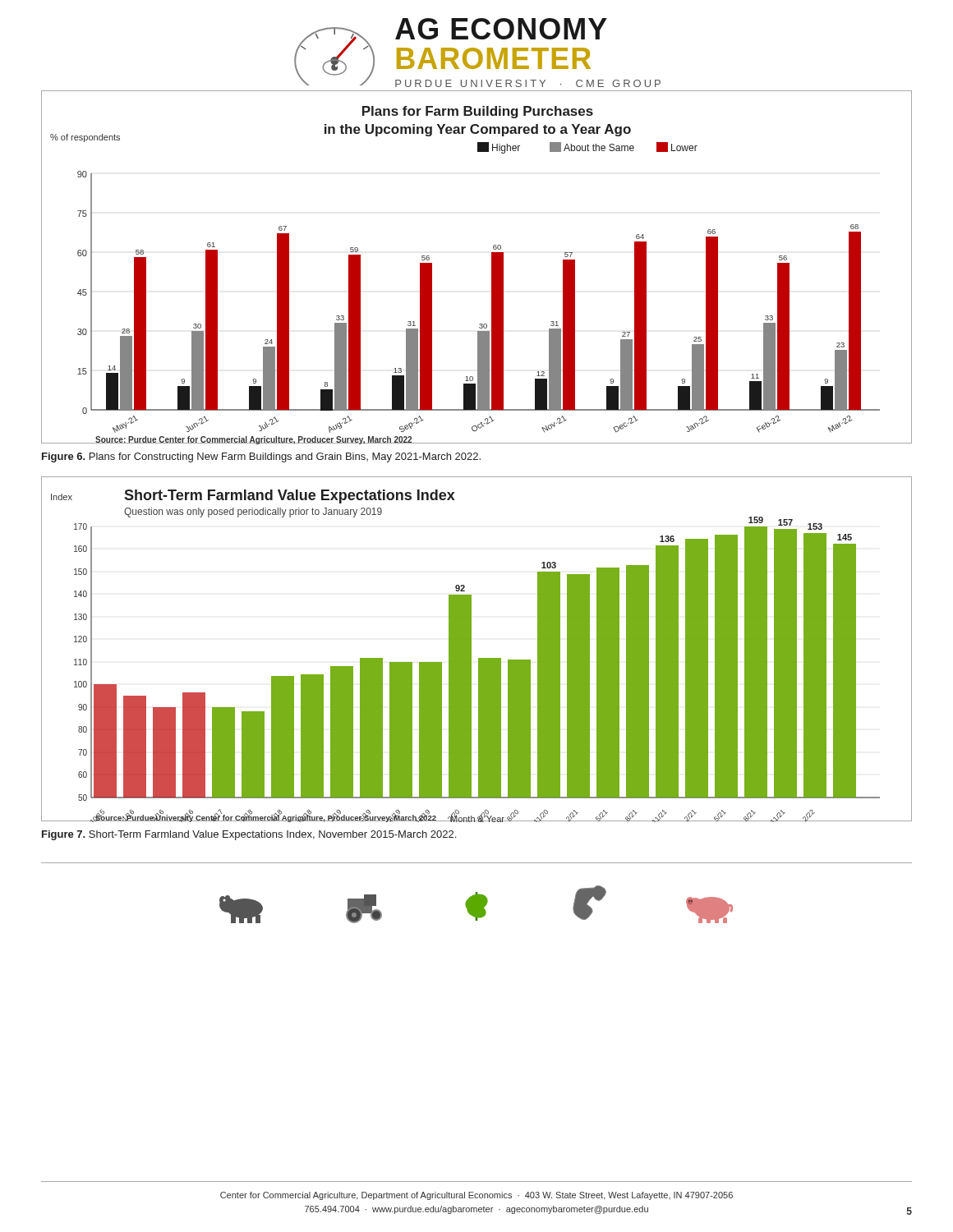Select the grouped bar chart
953x1232 pixels.
[476, 267]
